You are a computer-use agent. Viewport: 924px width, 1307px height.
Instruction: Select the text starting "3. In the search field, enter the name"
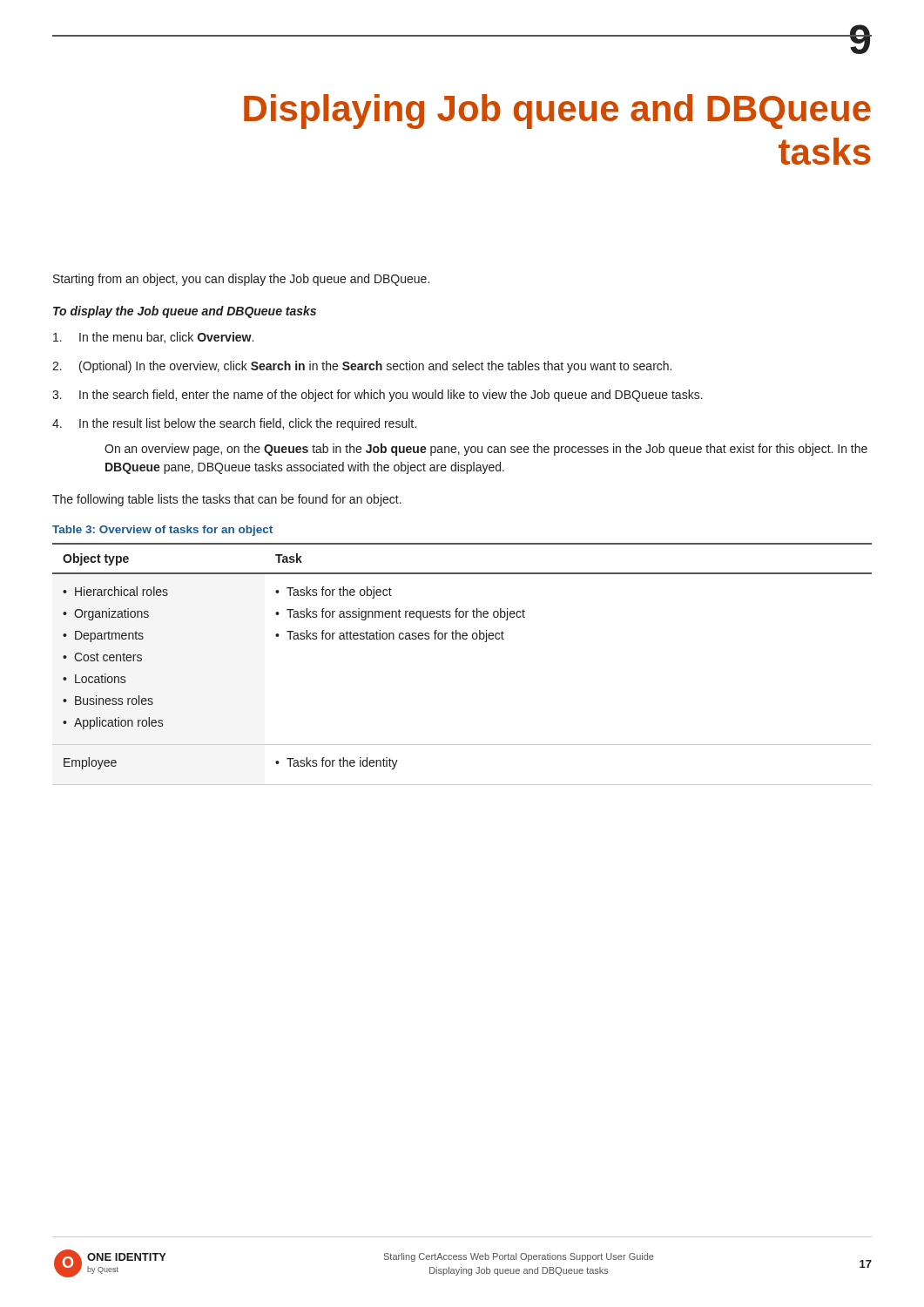tap(462, 395)
